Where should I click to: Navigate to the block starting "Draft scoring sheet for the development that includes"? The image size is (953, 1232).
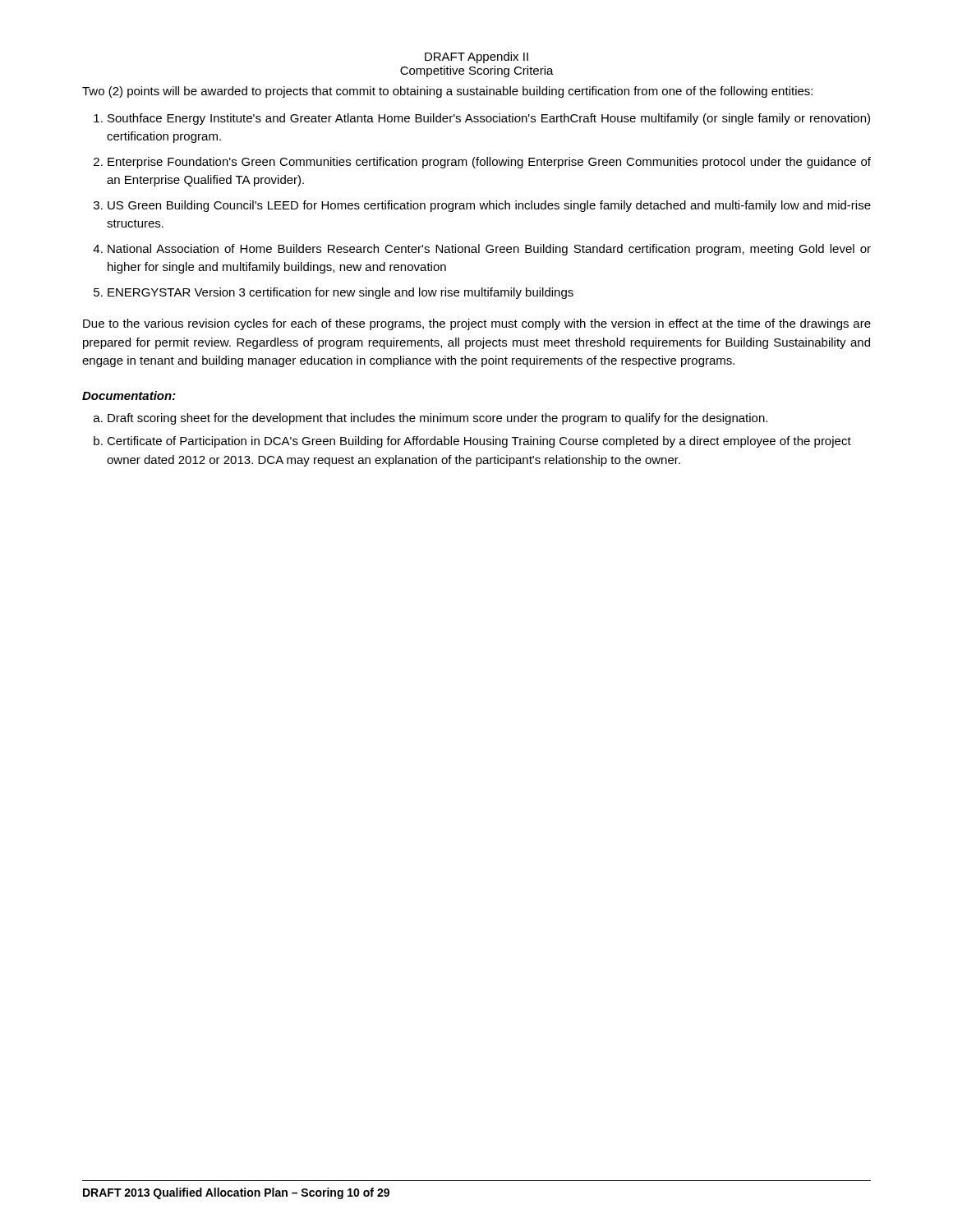(438, 417)
